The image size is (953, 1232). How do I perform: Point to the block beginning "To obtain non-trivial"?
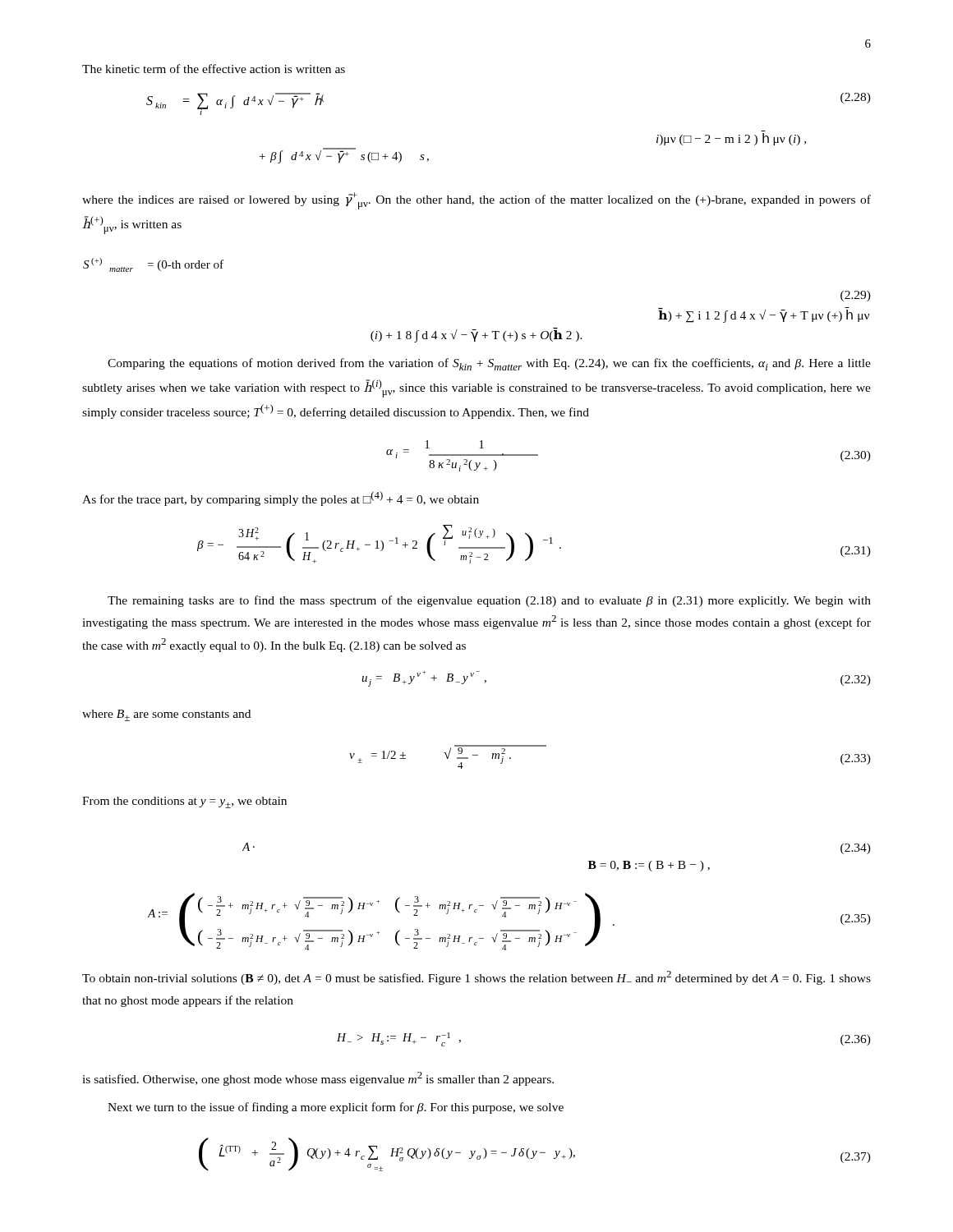click(476, 987)
